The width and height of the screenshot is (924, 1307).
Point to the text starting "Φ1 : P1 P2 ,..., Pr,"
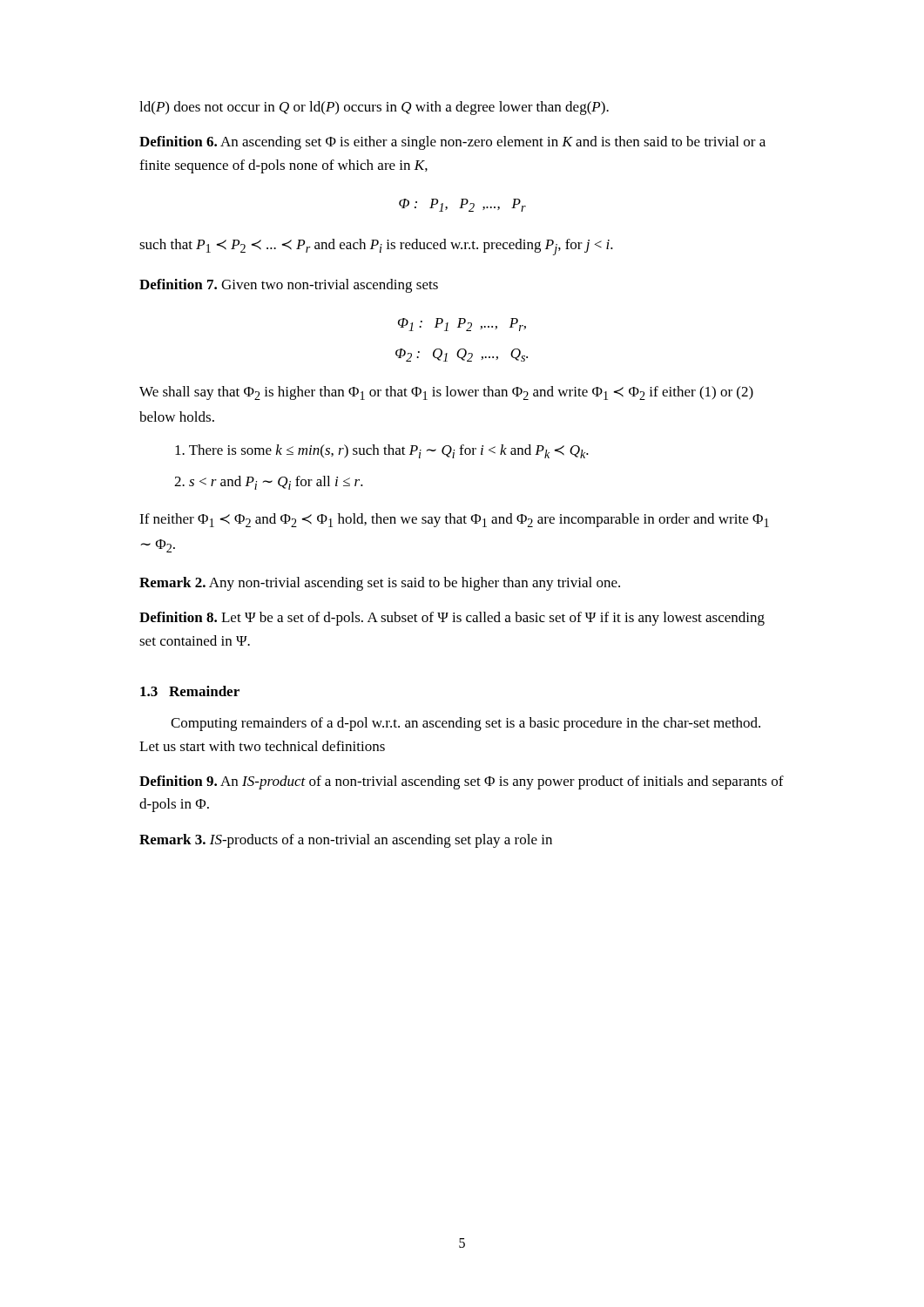[462, 324]
